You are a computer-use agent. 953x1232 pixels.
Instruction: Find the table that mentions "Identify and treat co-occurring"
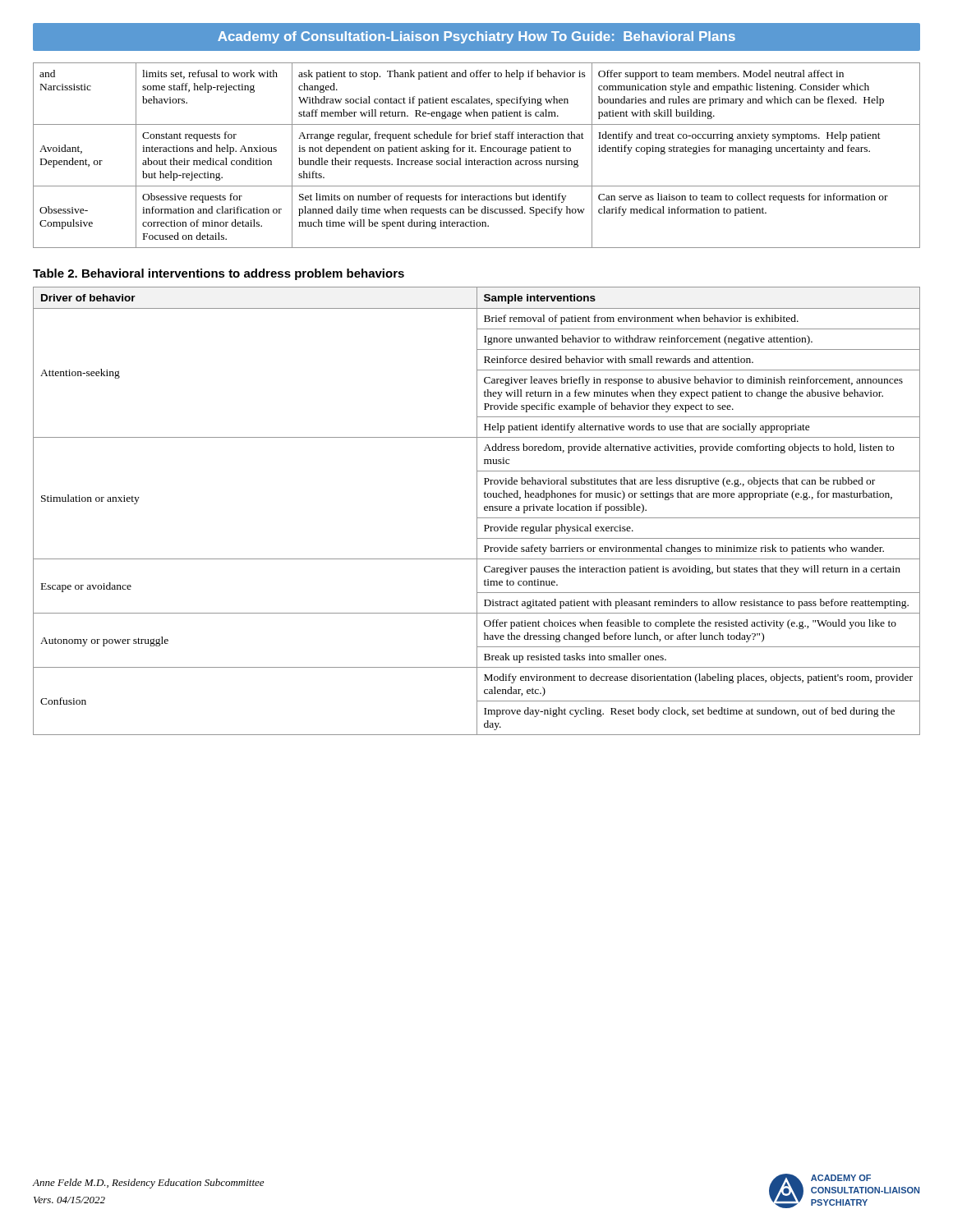[x=476, y=155]
